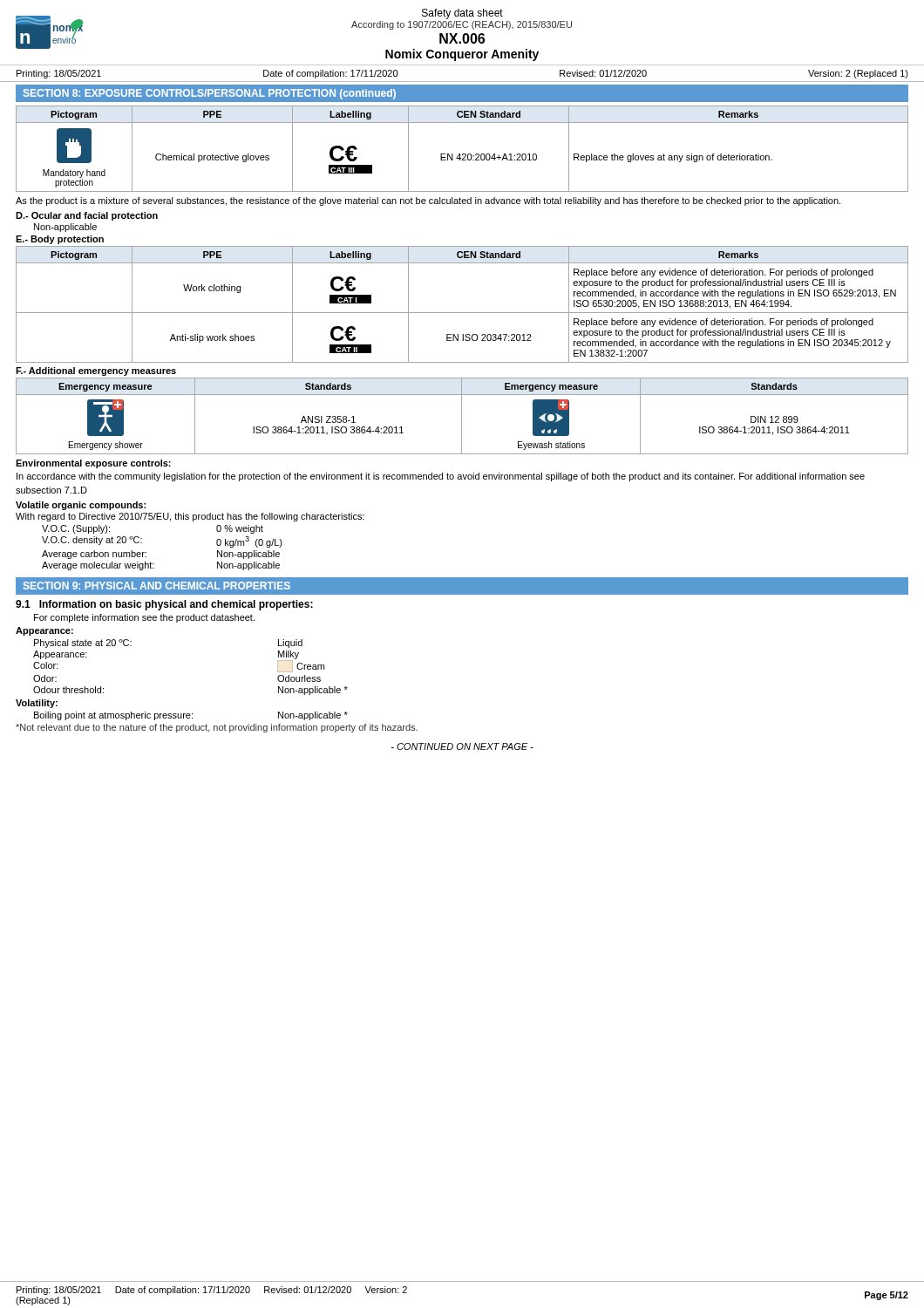The height and width of the screenshot is (1308, 924).
Task: Click on the list item containing "Odor: Odourless"
Action: tap(42, 678)
